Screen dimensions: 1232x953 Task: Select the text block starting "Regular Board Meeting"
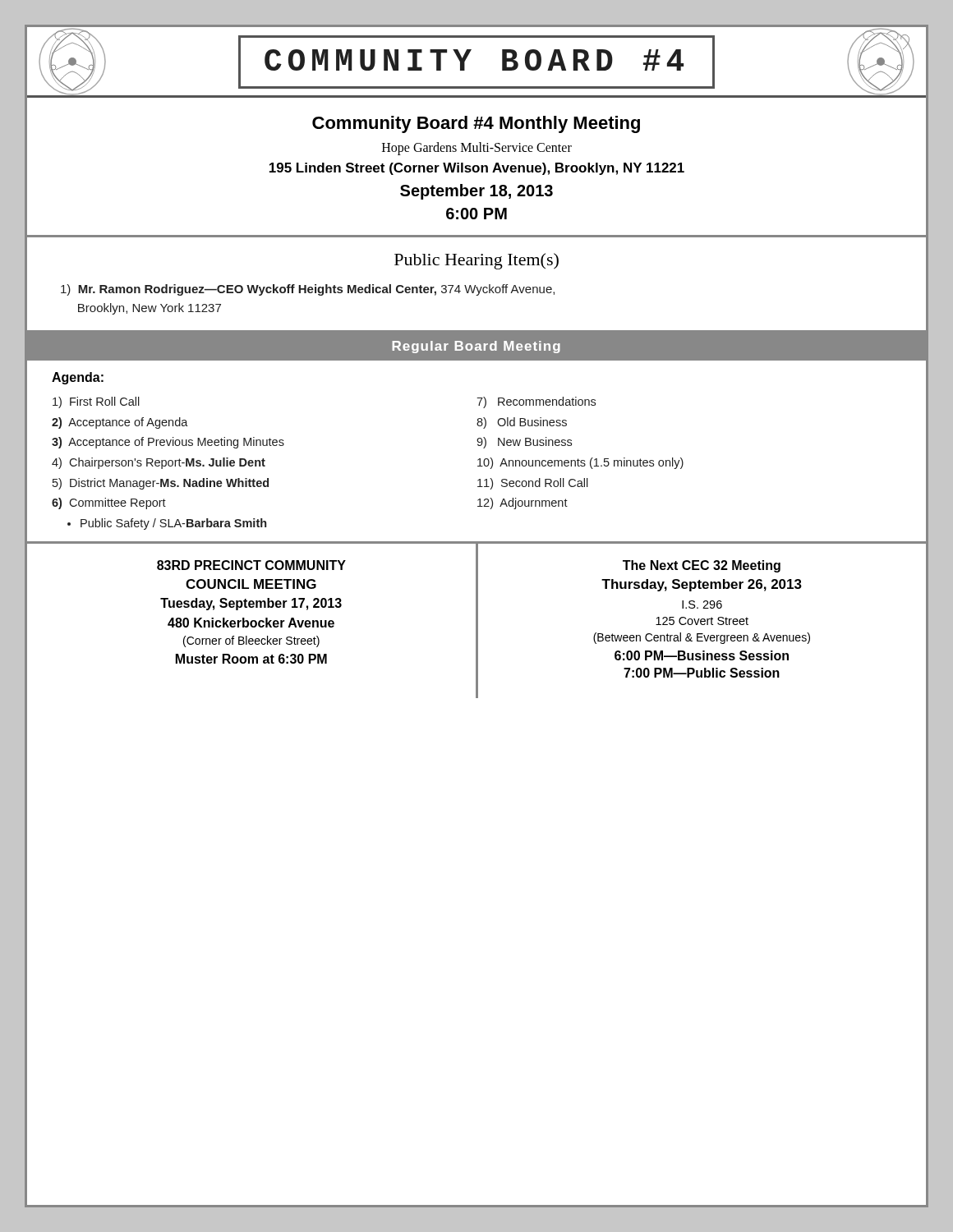[476, 346]
